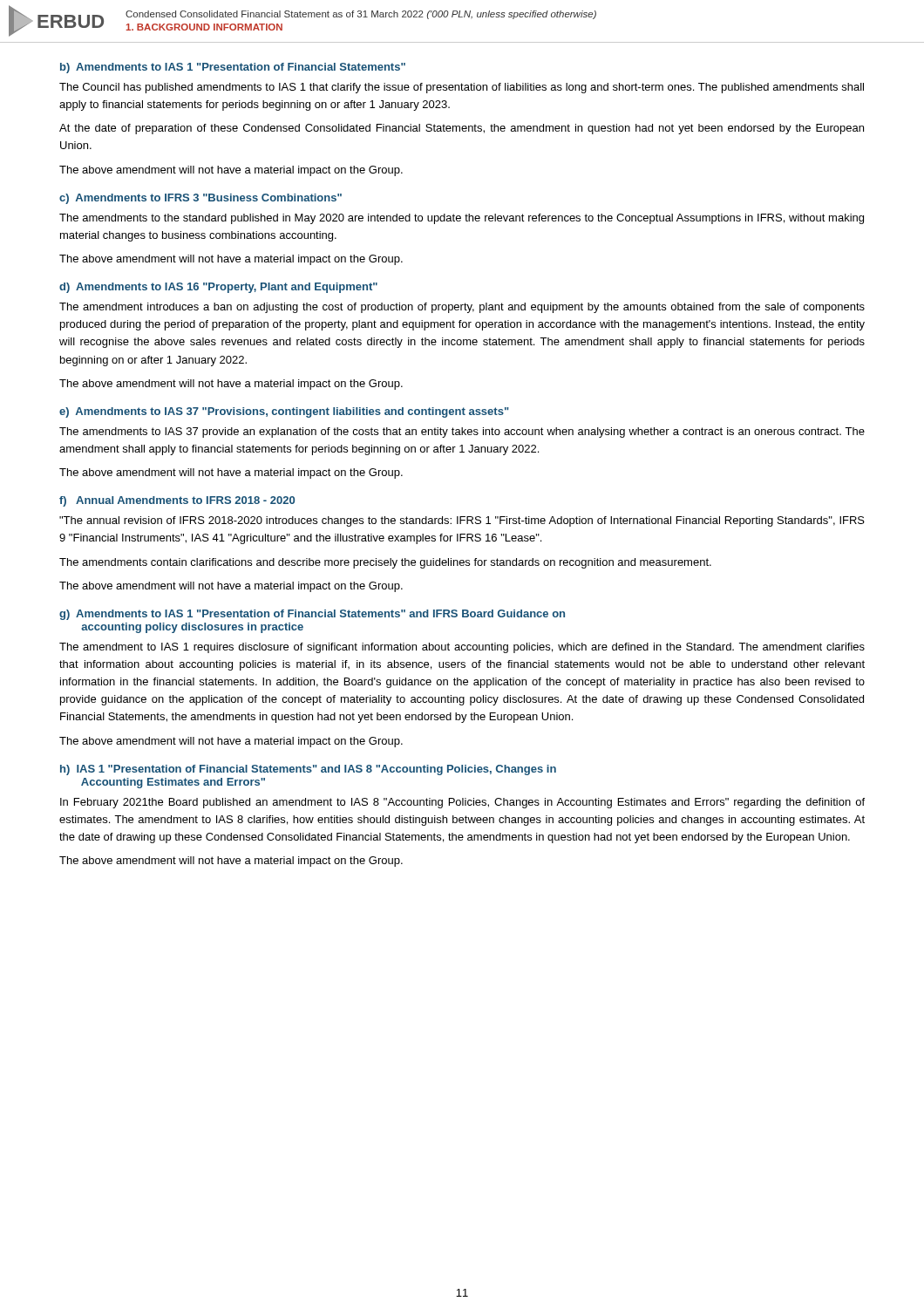Navigate to the region starting "At the date of preparation of these"
Screen dimensions: 1308x924
click(x=462, y=137)
